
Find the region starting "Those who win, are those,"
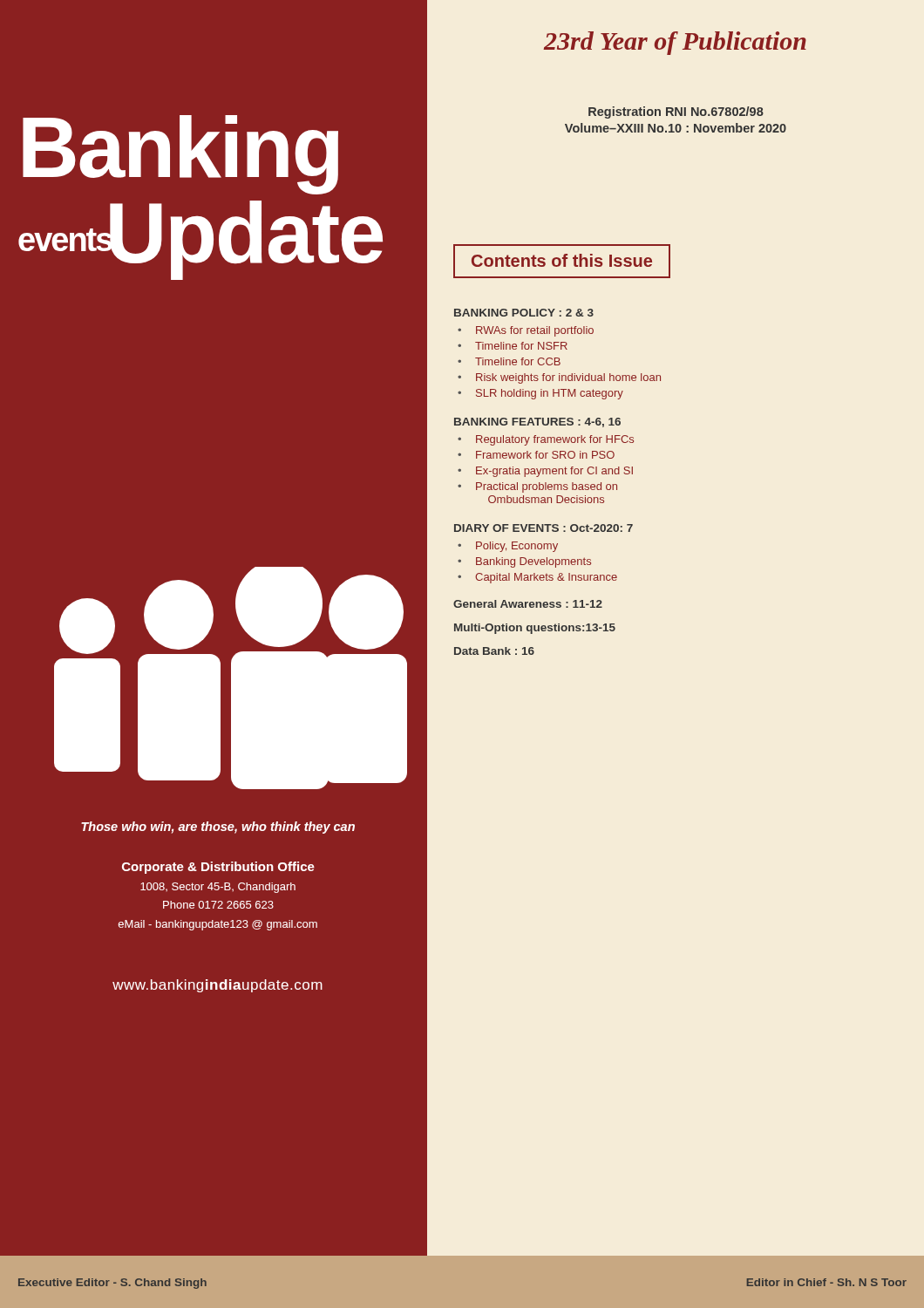click(218, 827)
